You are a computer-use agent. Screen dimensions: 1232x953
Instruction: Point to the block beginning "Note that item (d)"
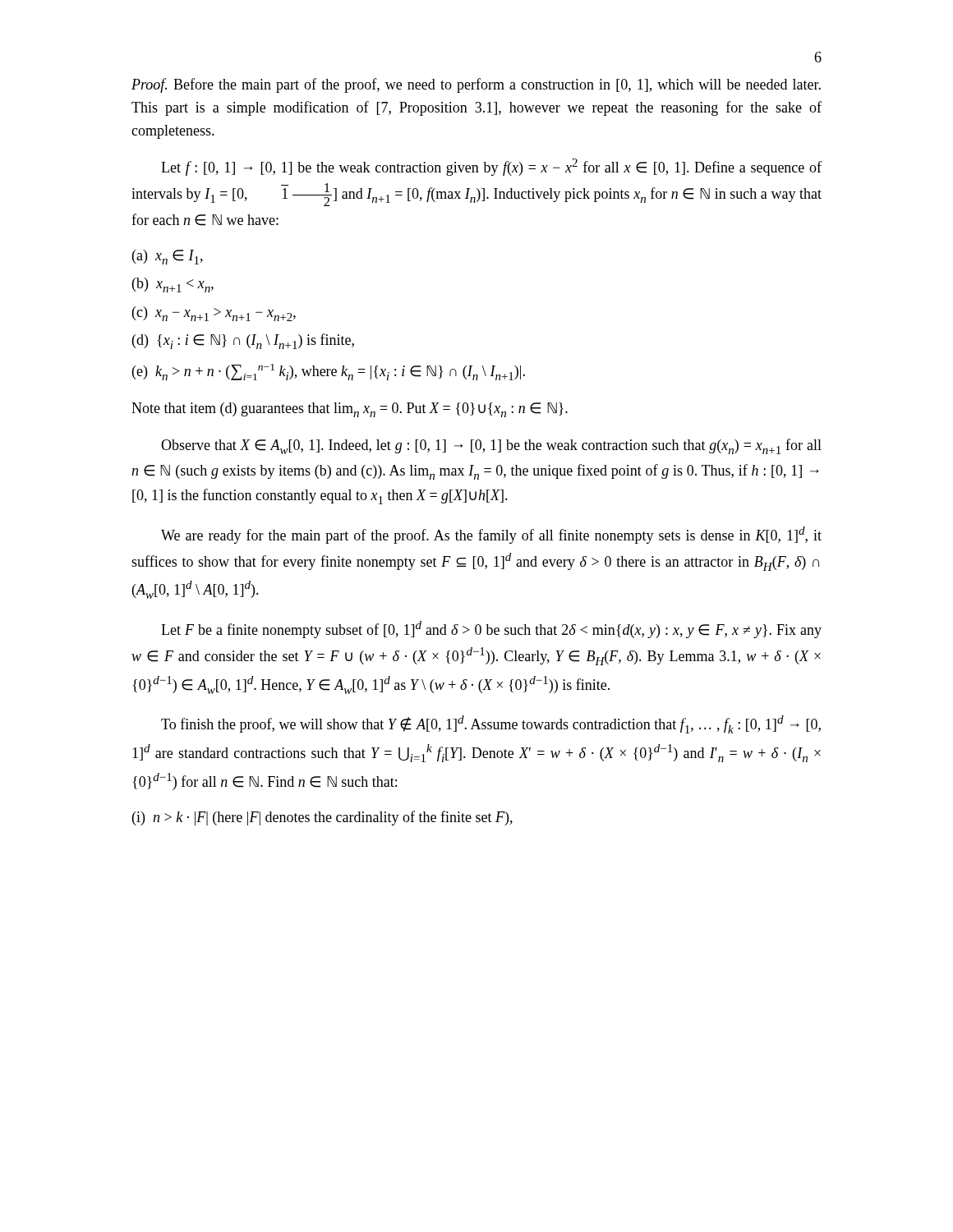click(350, 410)
